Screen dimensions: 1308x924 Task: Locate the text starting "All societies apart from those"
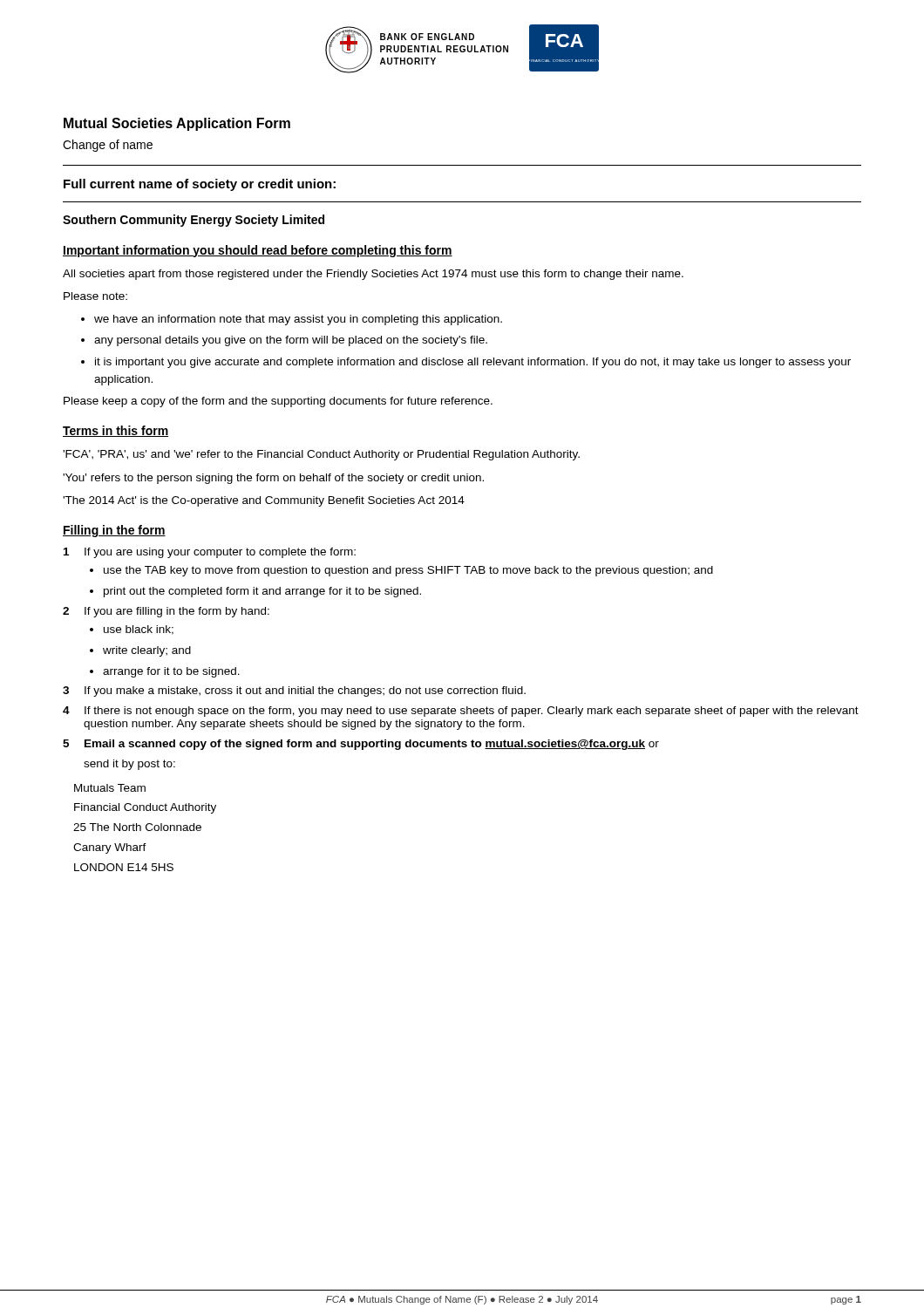pyautogui.click(x=462, y=273)
